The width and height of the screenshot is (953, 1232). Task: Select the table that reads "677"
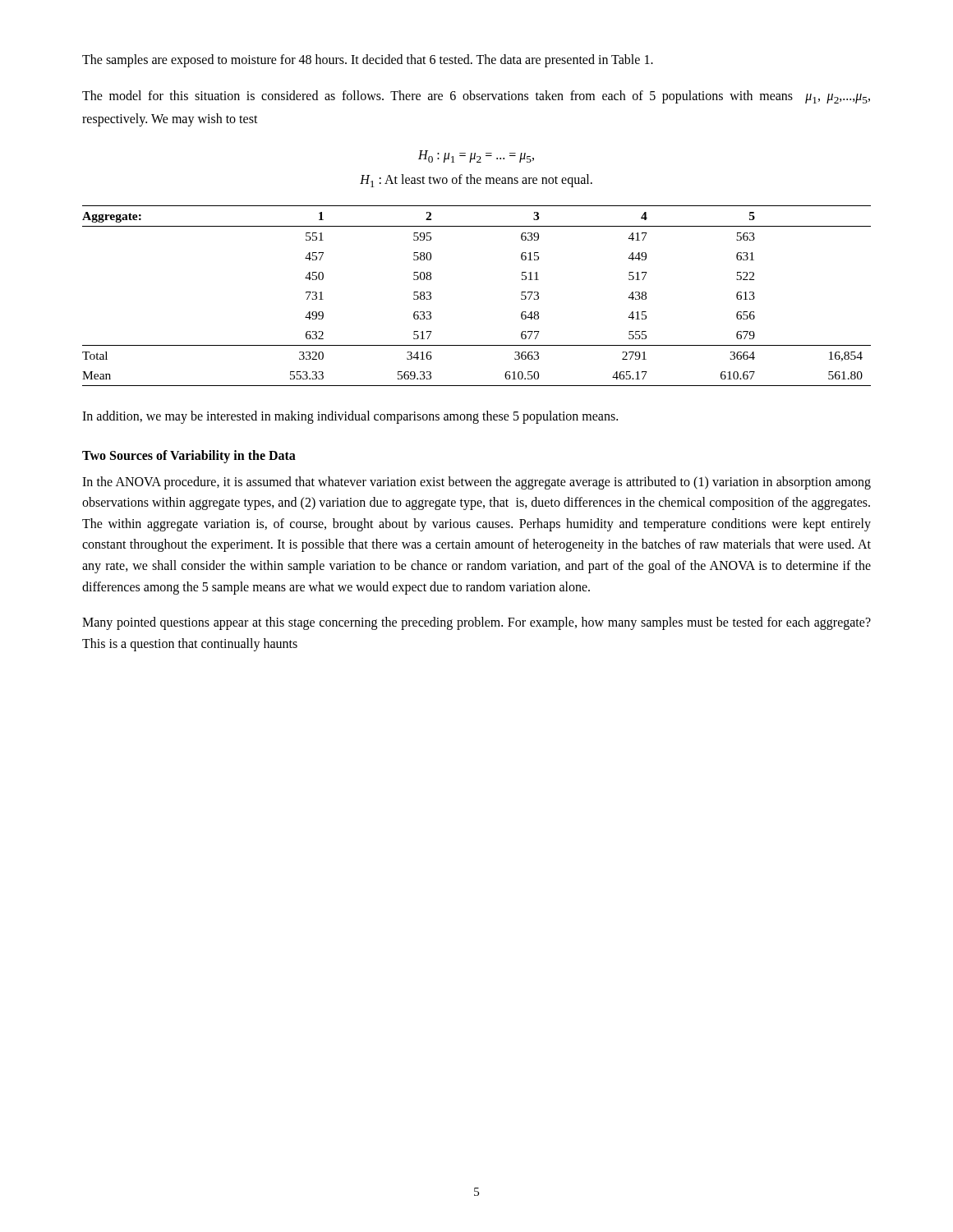476,296
